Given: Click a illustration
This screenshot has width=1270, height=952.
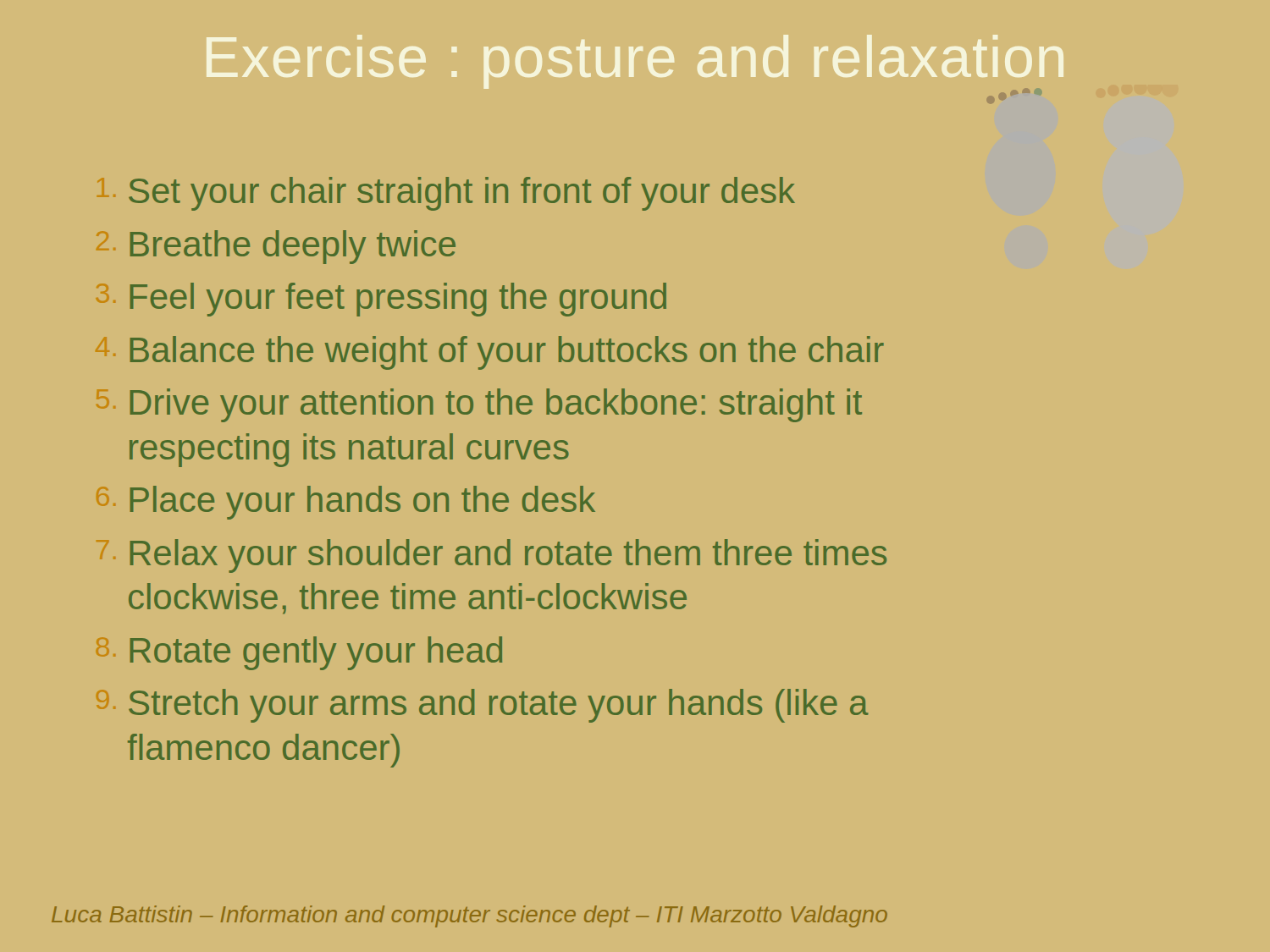Looking at the screenshot, I should [1084, 179].
